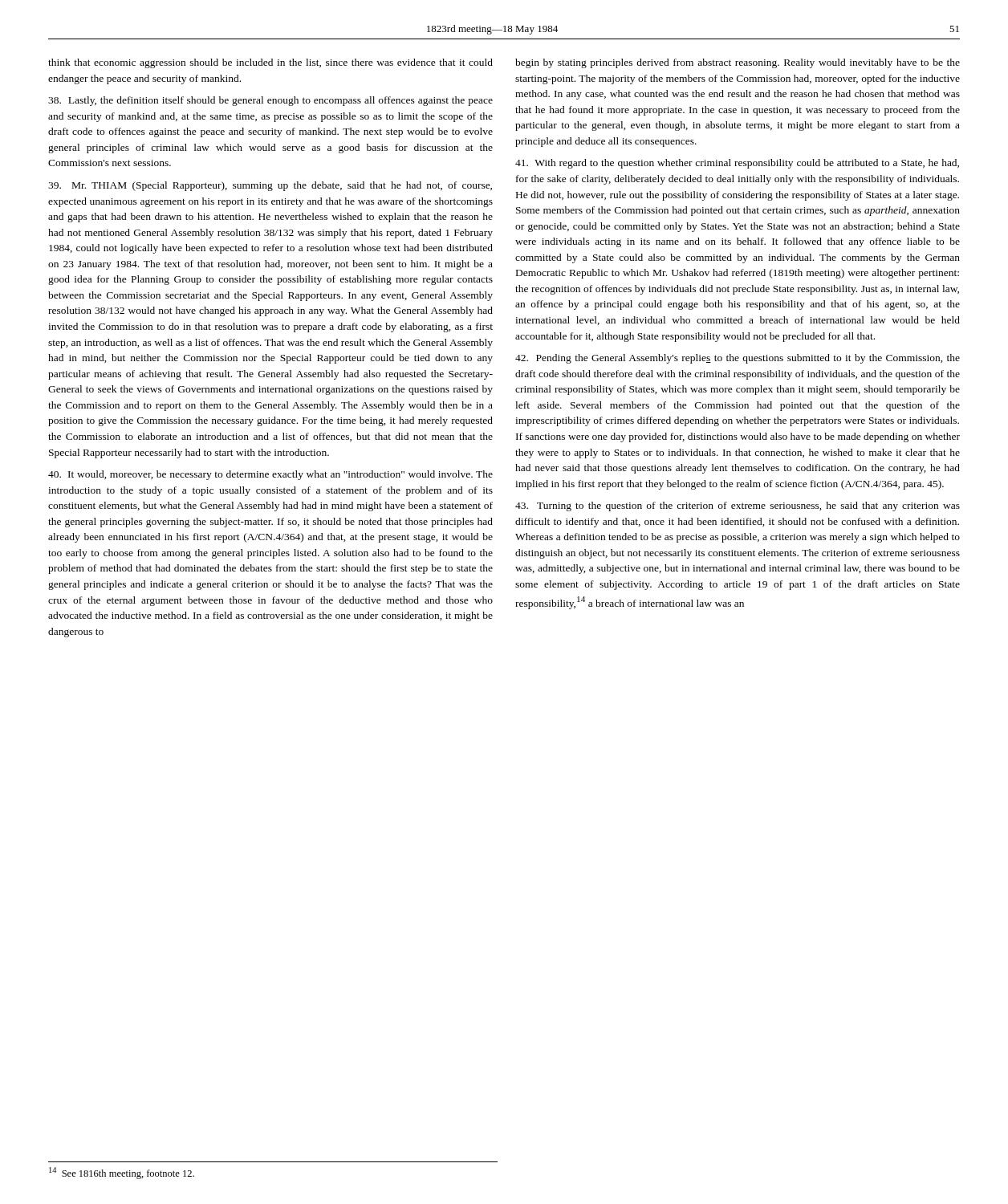Viewport: 1008px width, 1204px height.
Task: Find the block starting "It would, moreover, be necessary"
Action: pyautogui.click(x=270, y=553)
